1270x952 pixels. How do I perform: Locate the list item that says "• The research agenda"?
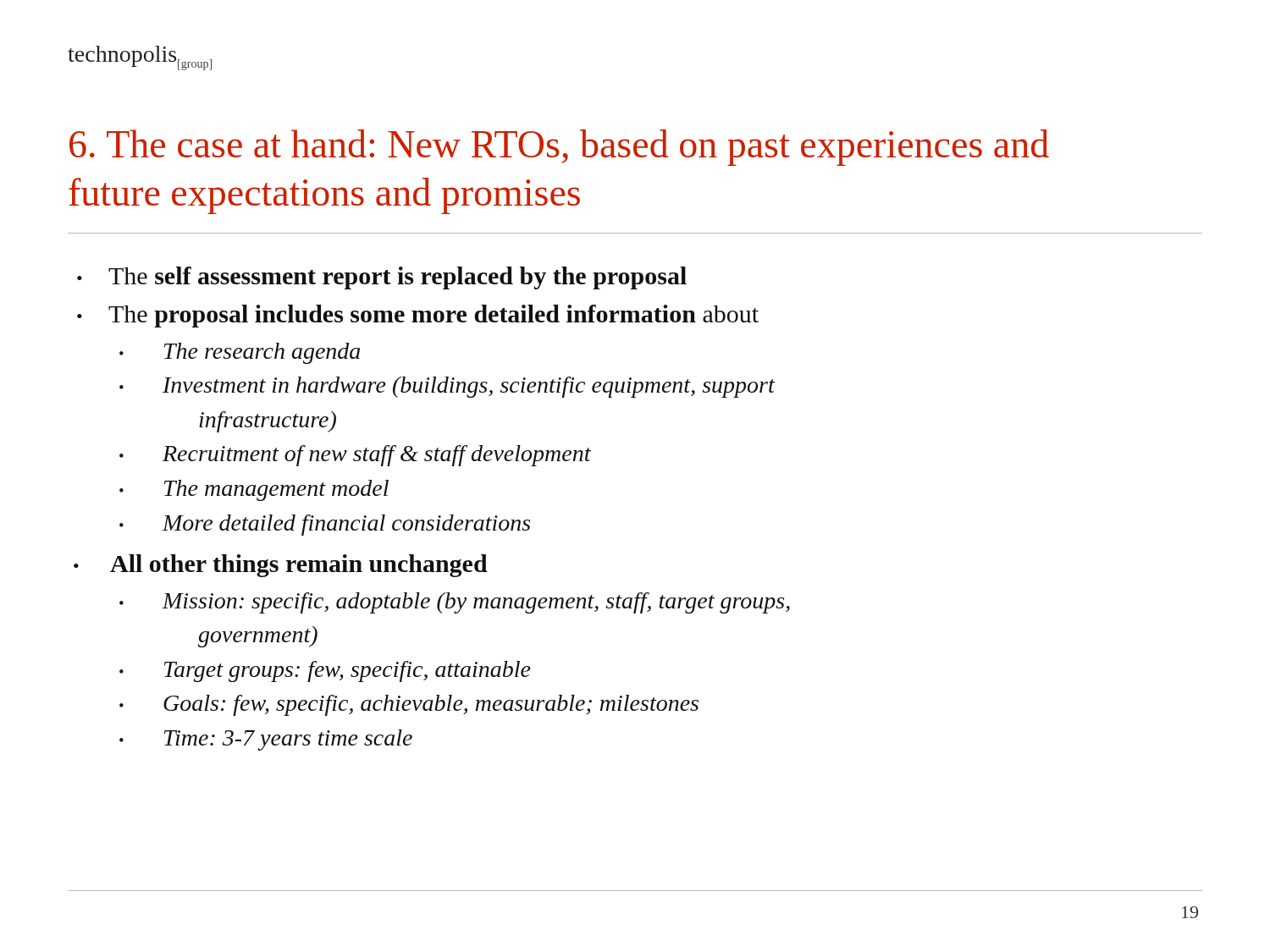pyautogui.click(x=240, y=353)
